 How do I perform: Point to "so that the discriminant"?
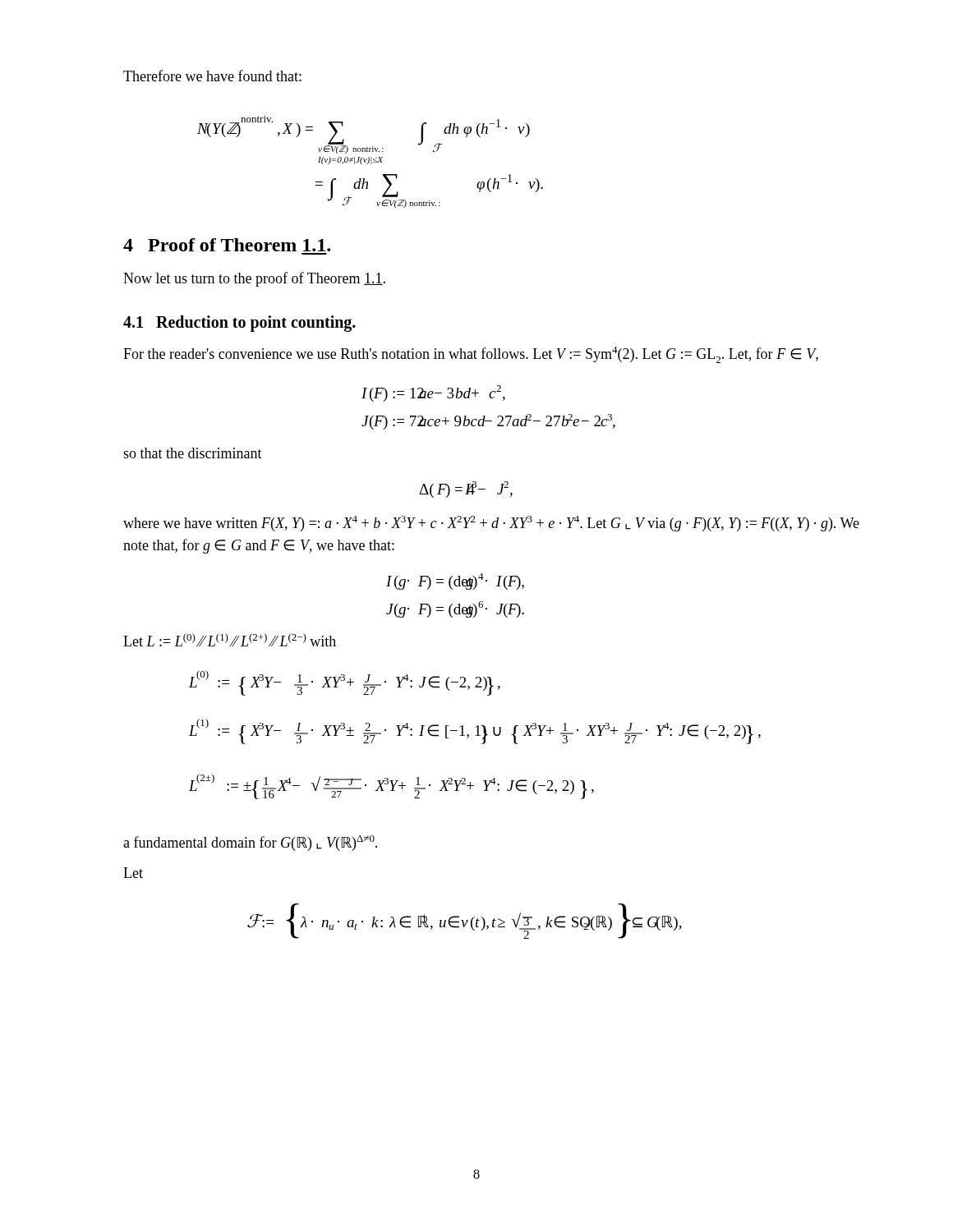click(x=192, y=453)
